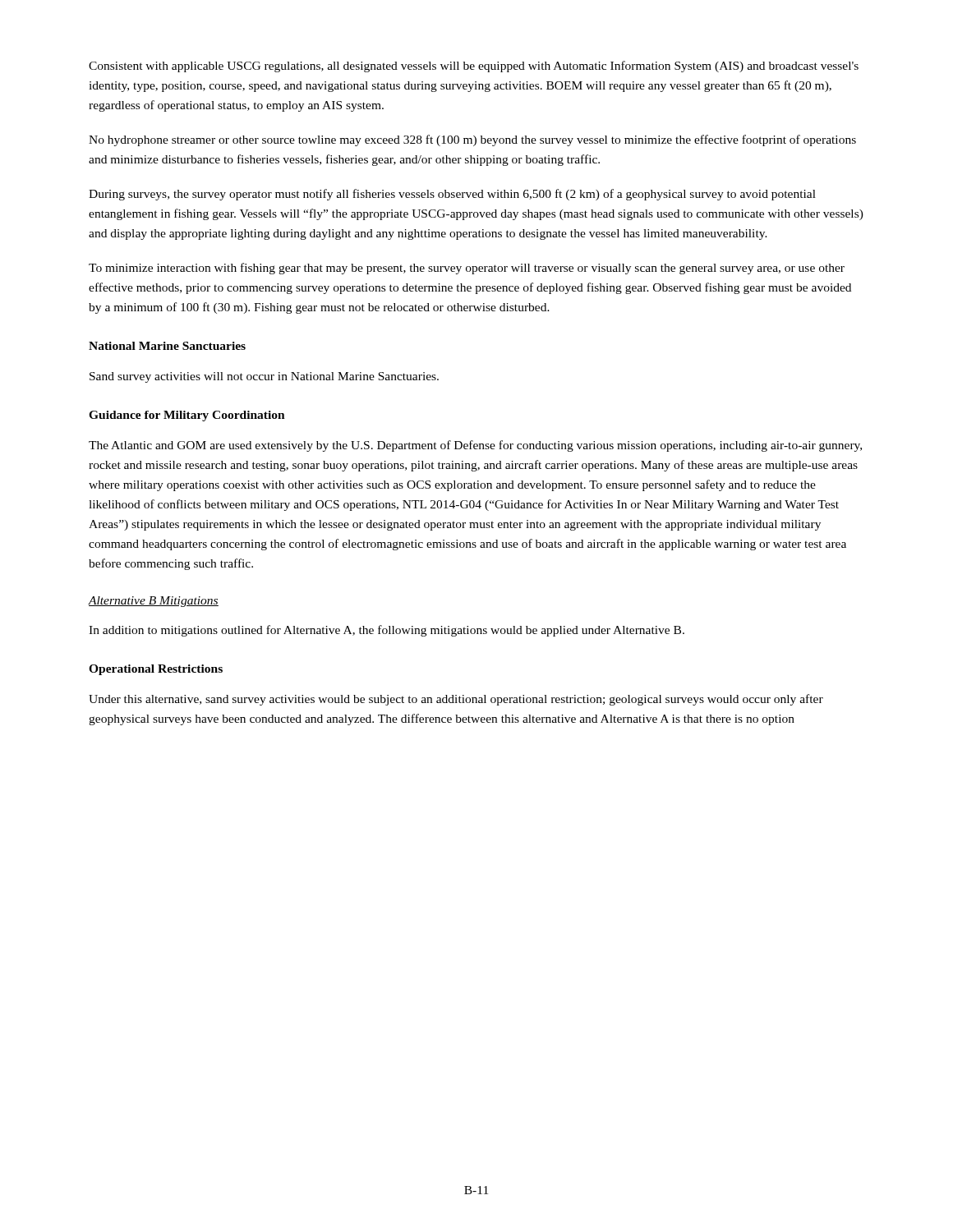The width and height of the screenshot is (953, 1232).
Task: Find the block on this page that starts "During surveys, the"
Action: point(476,213)
